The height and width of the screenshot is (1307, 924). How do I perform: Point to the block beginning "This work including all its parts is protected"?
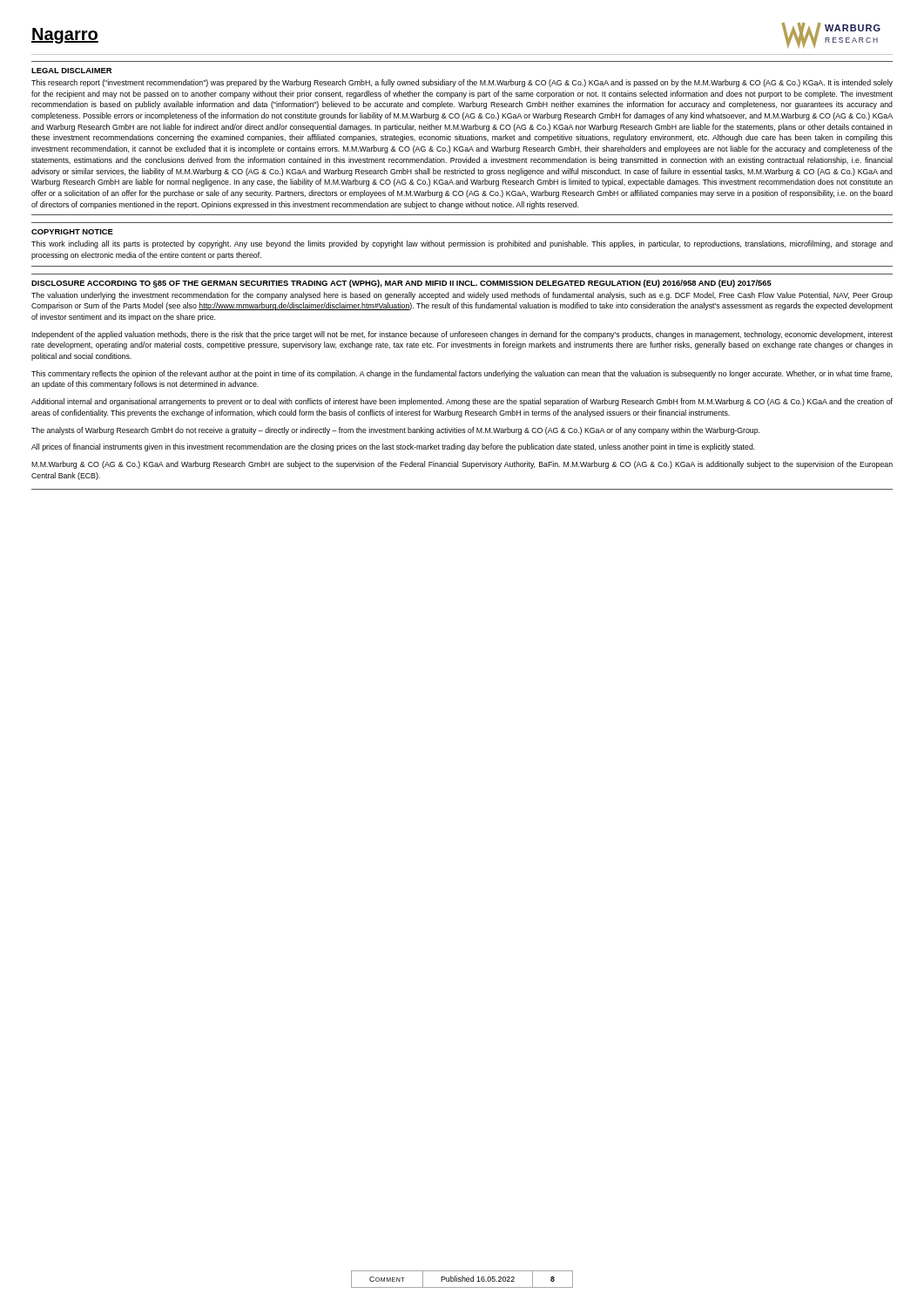pos(462,250)
